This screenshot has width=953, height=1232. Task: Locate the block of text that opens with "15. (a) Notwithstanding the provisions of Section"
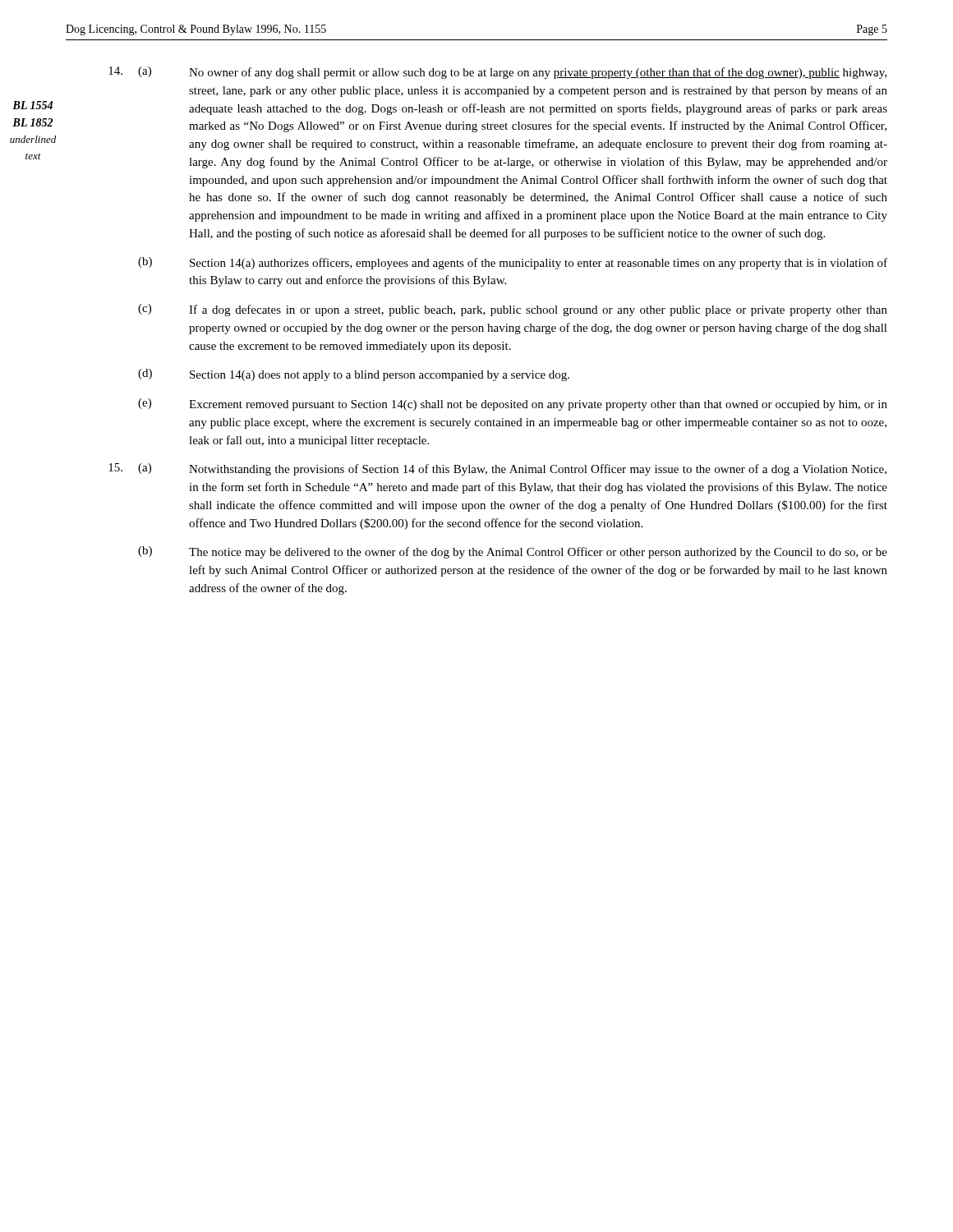tap(476, 497)
